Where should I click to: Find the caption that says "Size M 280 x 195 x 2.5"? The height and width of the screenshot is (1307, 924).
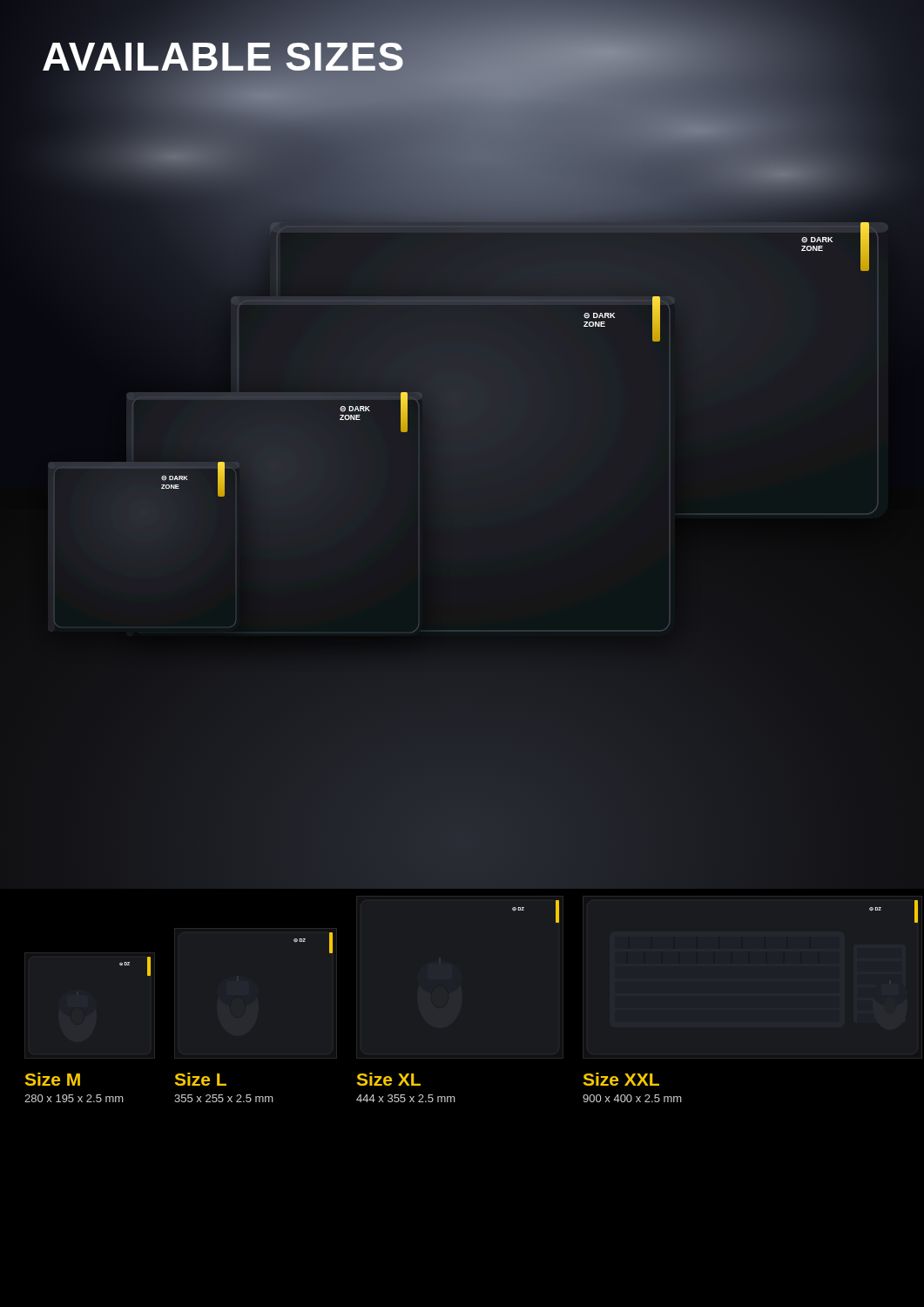[x=74, y=1087]
